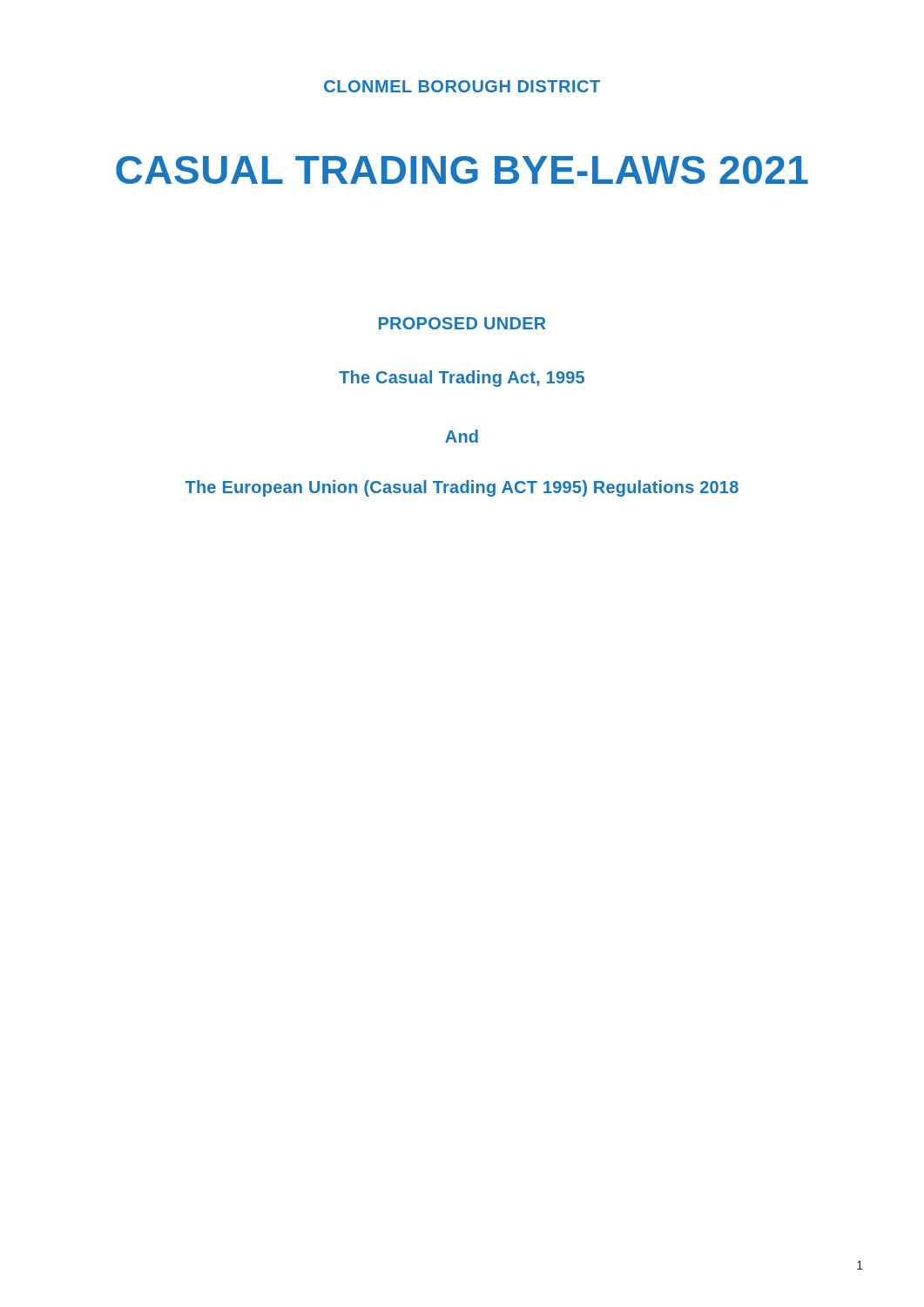This screenshot has width=924, height=1307.
Task: Point to "The Casual Trading Act, 1995"
Action: pos(462,377)
